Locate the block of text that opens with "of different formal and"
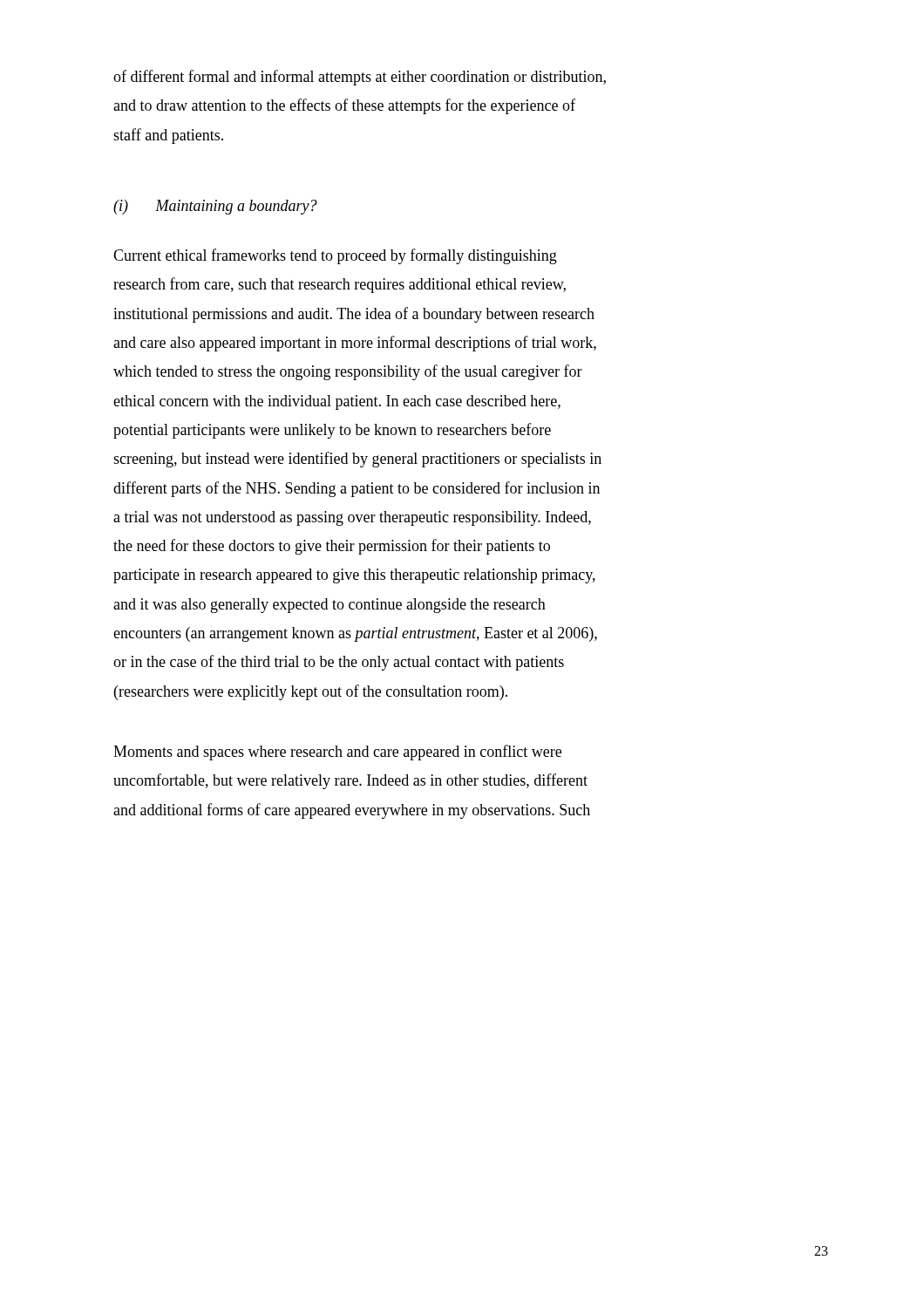Image resolution: width=924 pixels, height=1308 pixels. pos(471,106)
